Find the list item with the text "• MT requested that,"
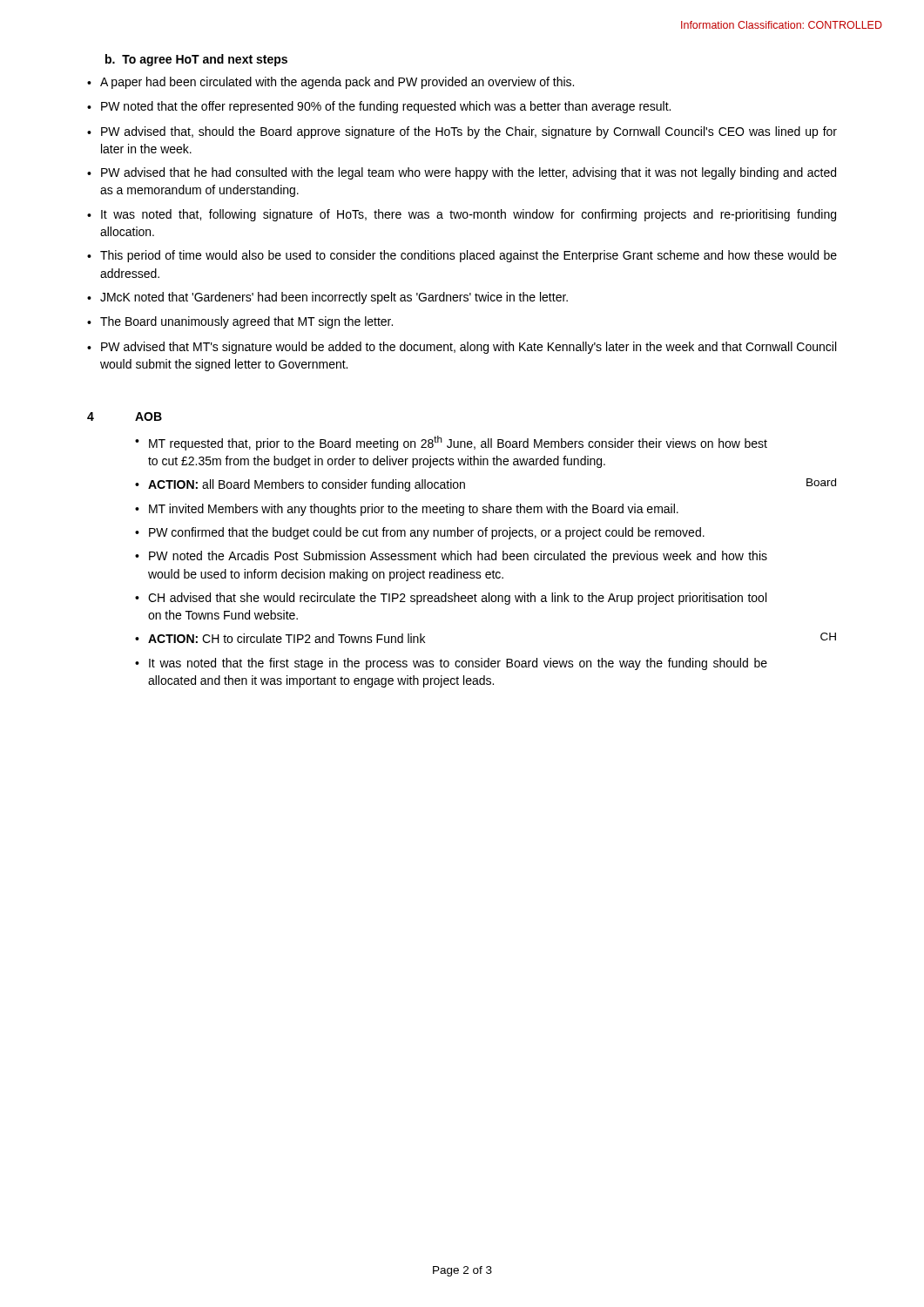Viewport: 924px width, 1307px height. point(451,451)
